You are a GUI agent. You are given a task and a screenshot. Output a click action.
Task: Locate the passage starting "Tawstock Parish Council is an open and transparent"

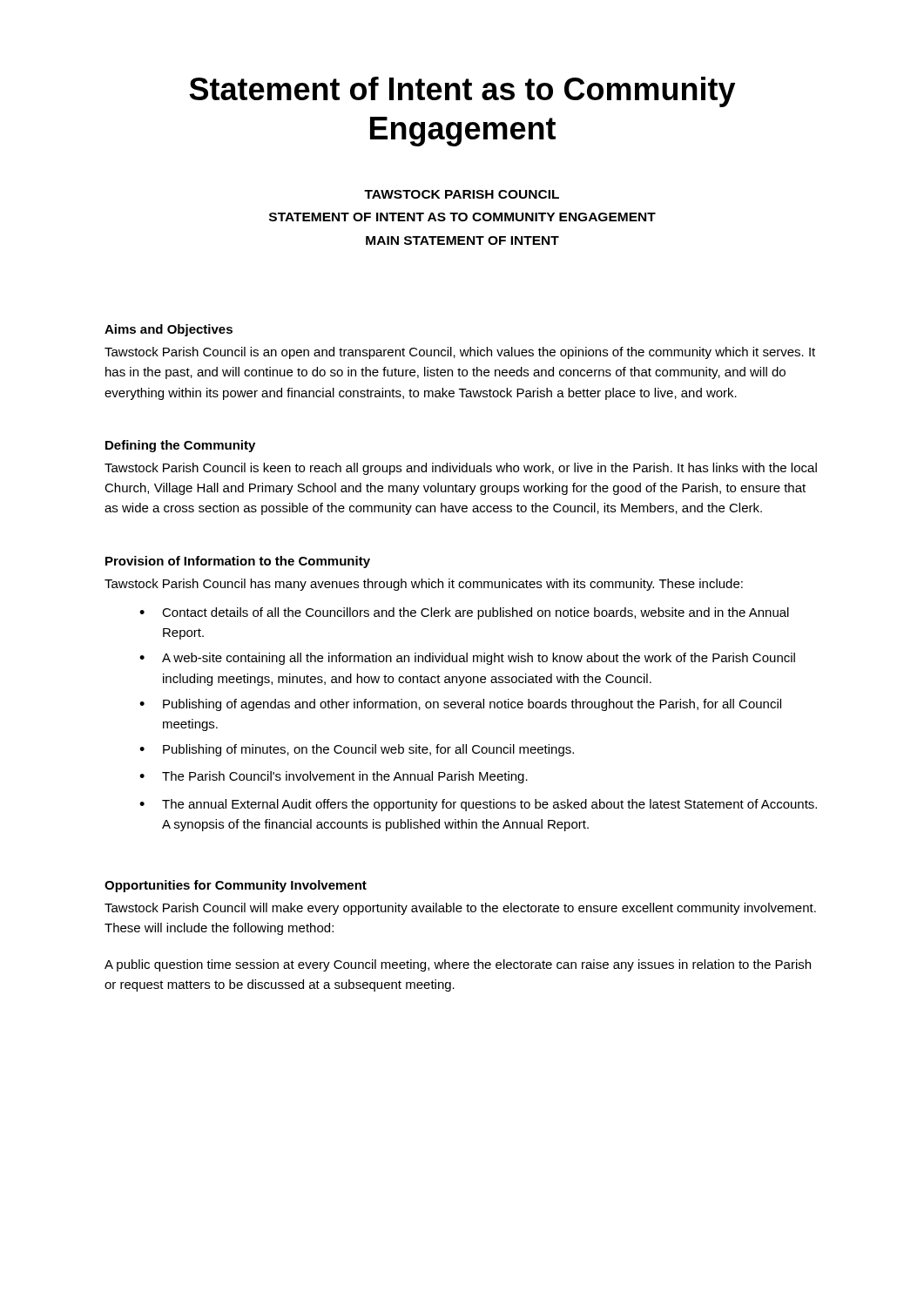click(x=460, y=372)
